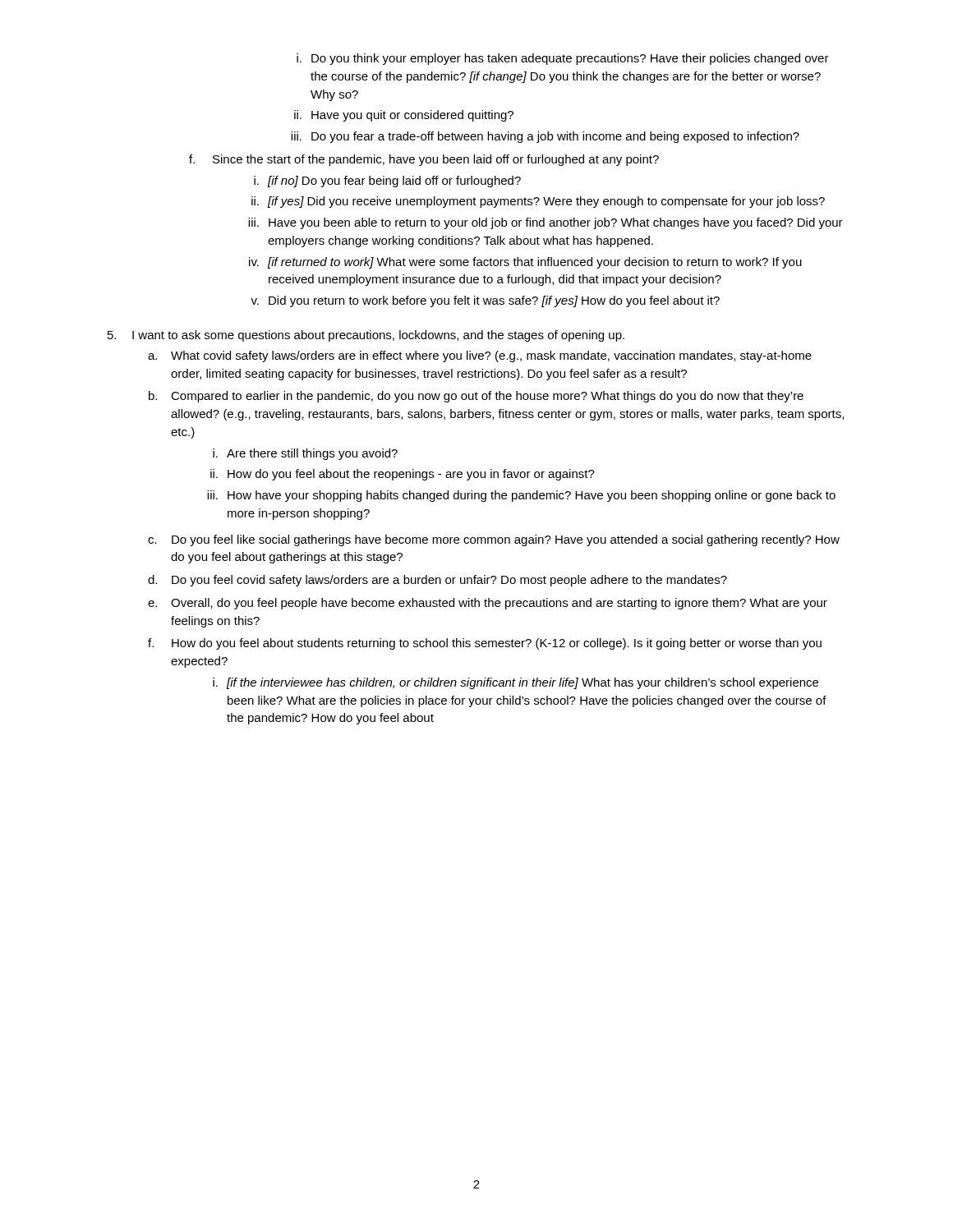Click on the list item that says "i. Are there still things you"
Screen dimensions: 1232x953
pos(305,454)
